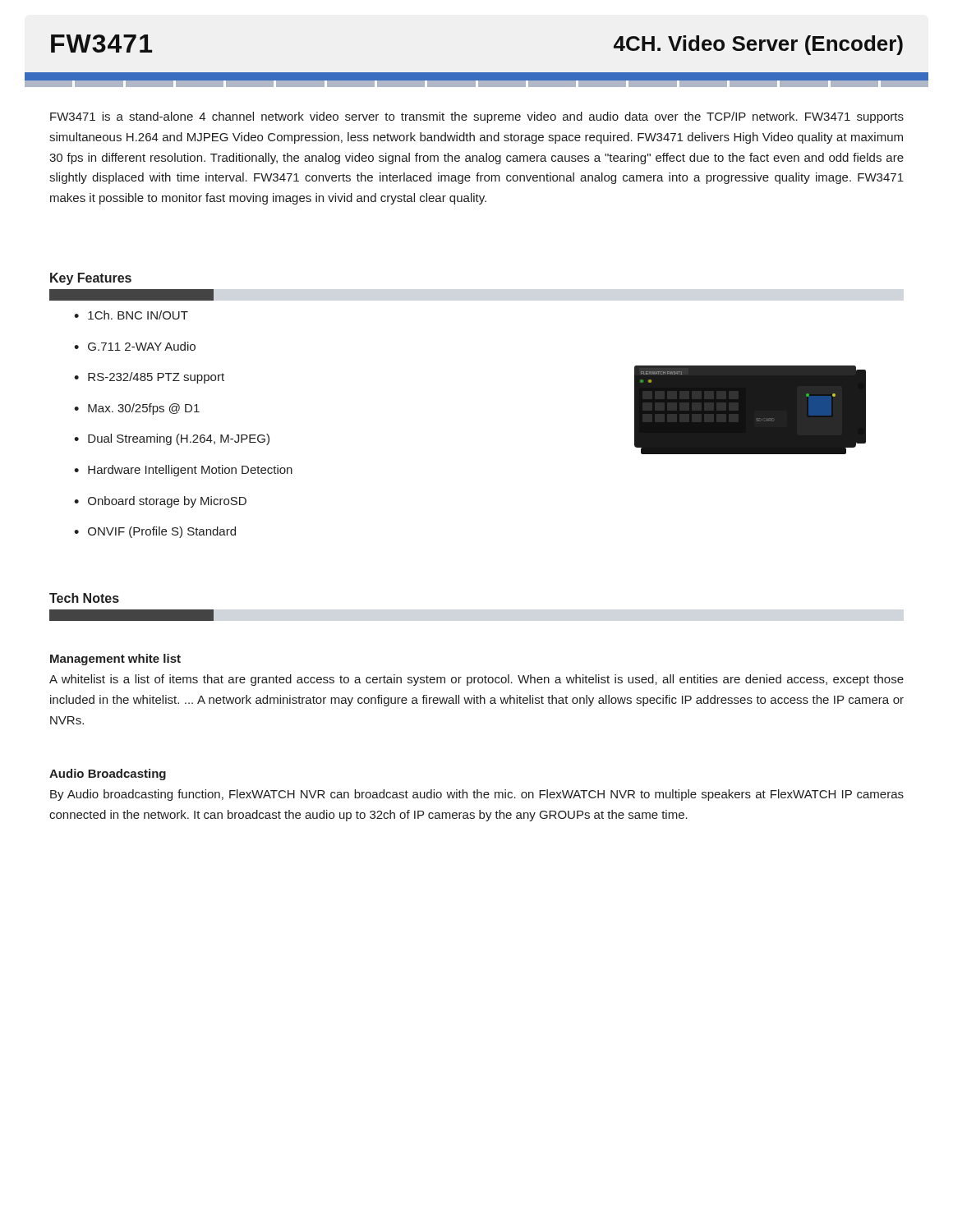Select the block starting "Hardware Intelligent Motion Detection"
The width and height of the screenshot is (953, 1232).
(190, 469)
